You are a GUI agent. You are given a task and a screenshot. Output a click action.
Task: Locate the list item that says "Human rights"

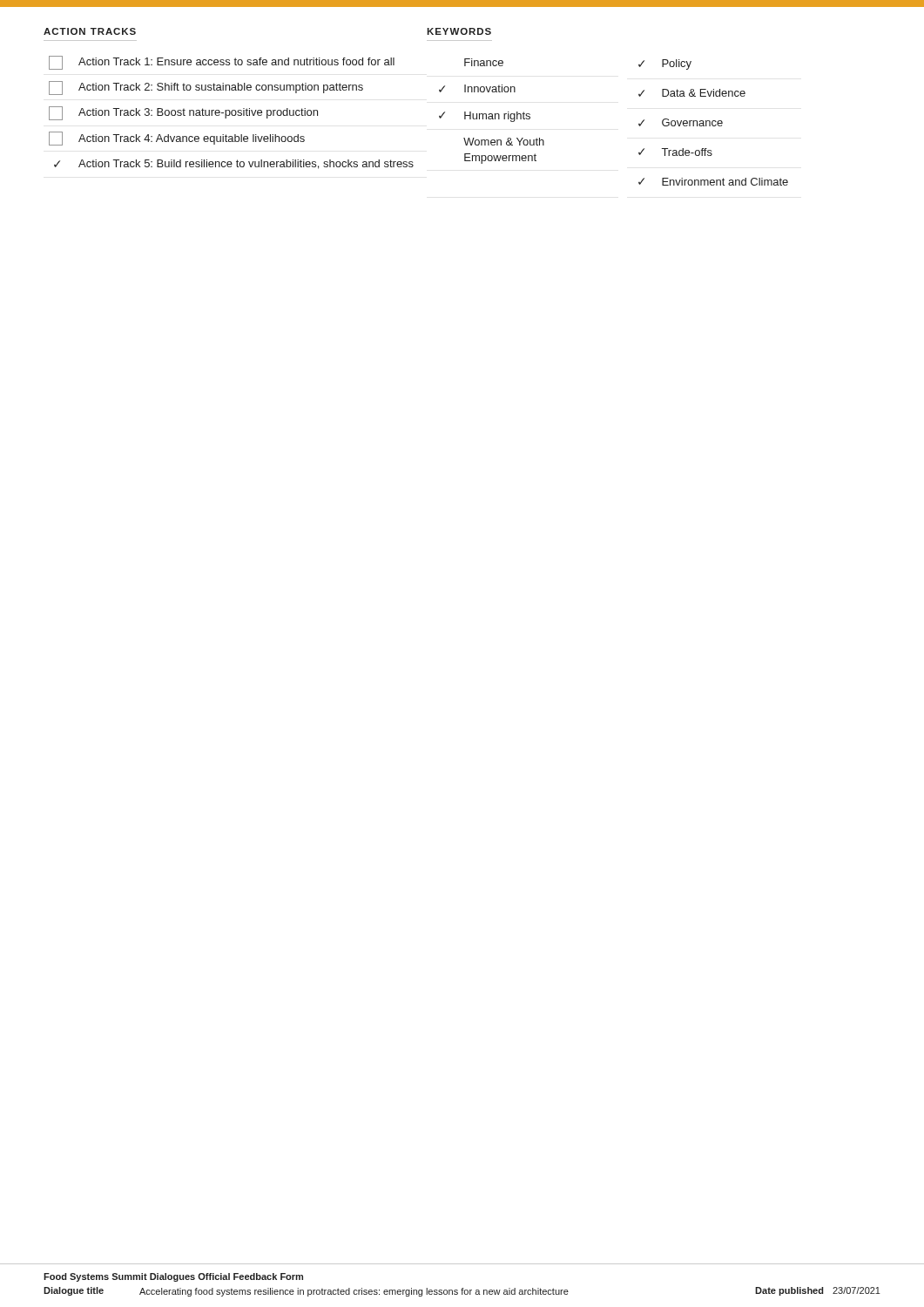pos(497,115)
